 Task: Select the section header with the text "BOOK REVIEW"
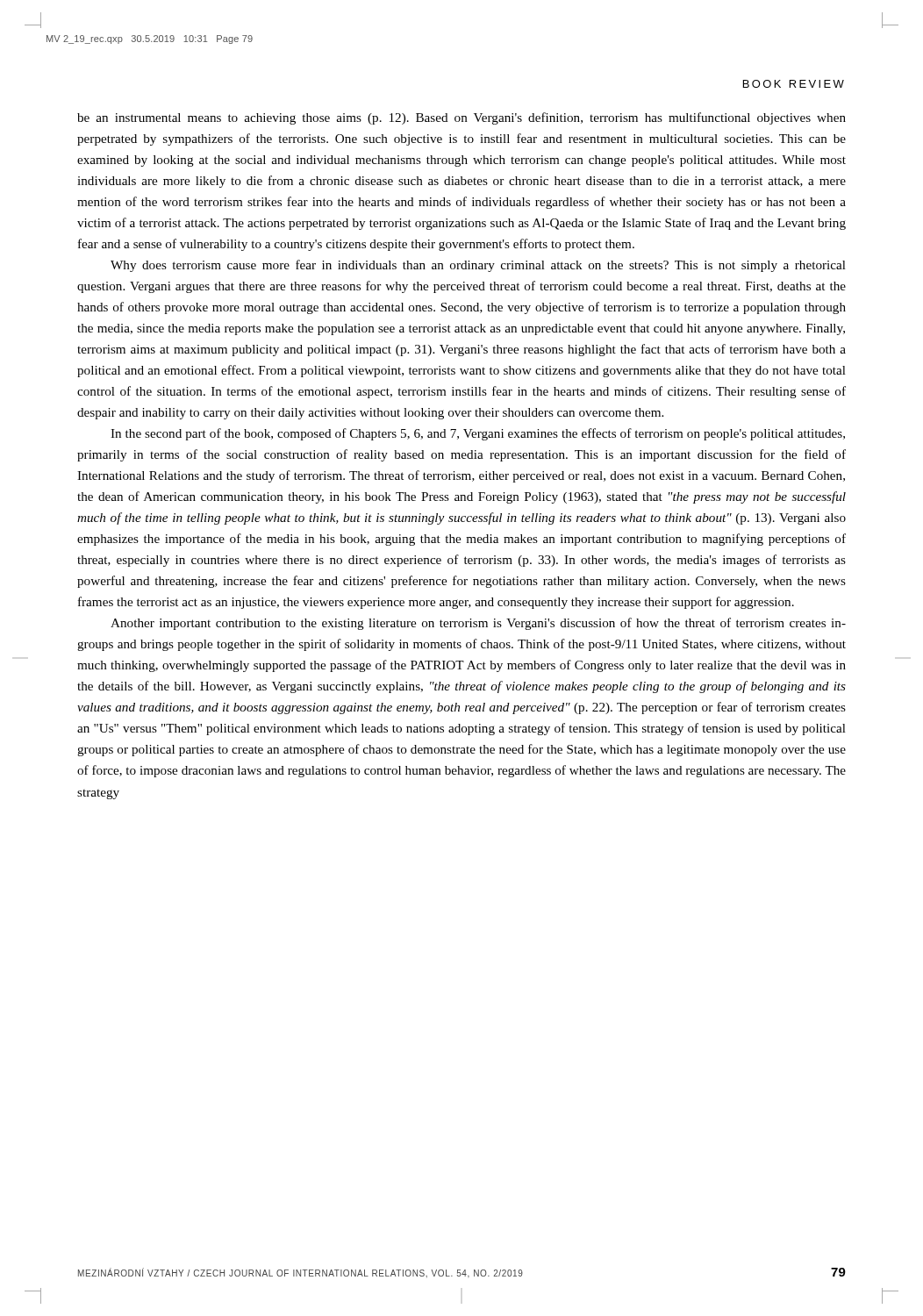coord(794,84)
